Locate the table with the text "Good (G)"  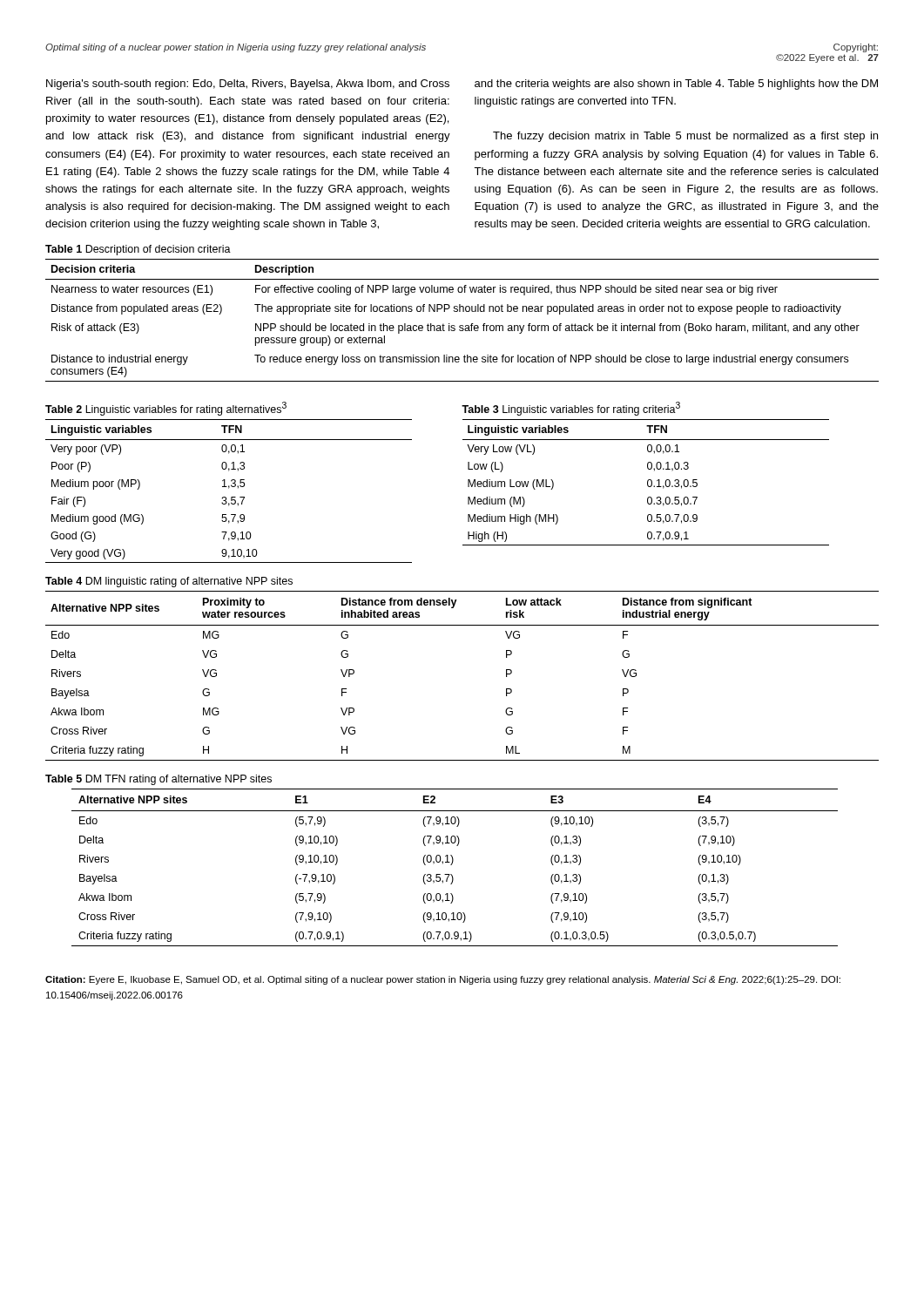pyautogui.click(x=254, y=491)
